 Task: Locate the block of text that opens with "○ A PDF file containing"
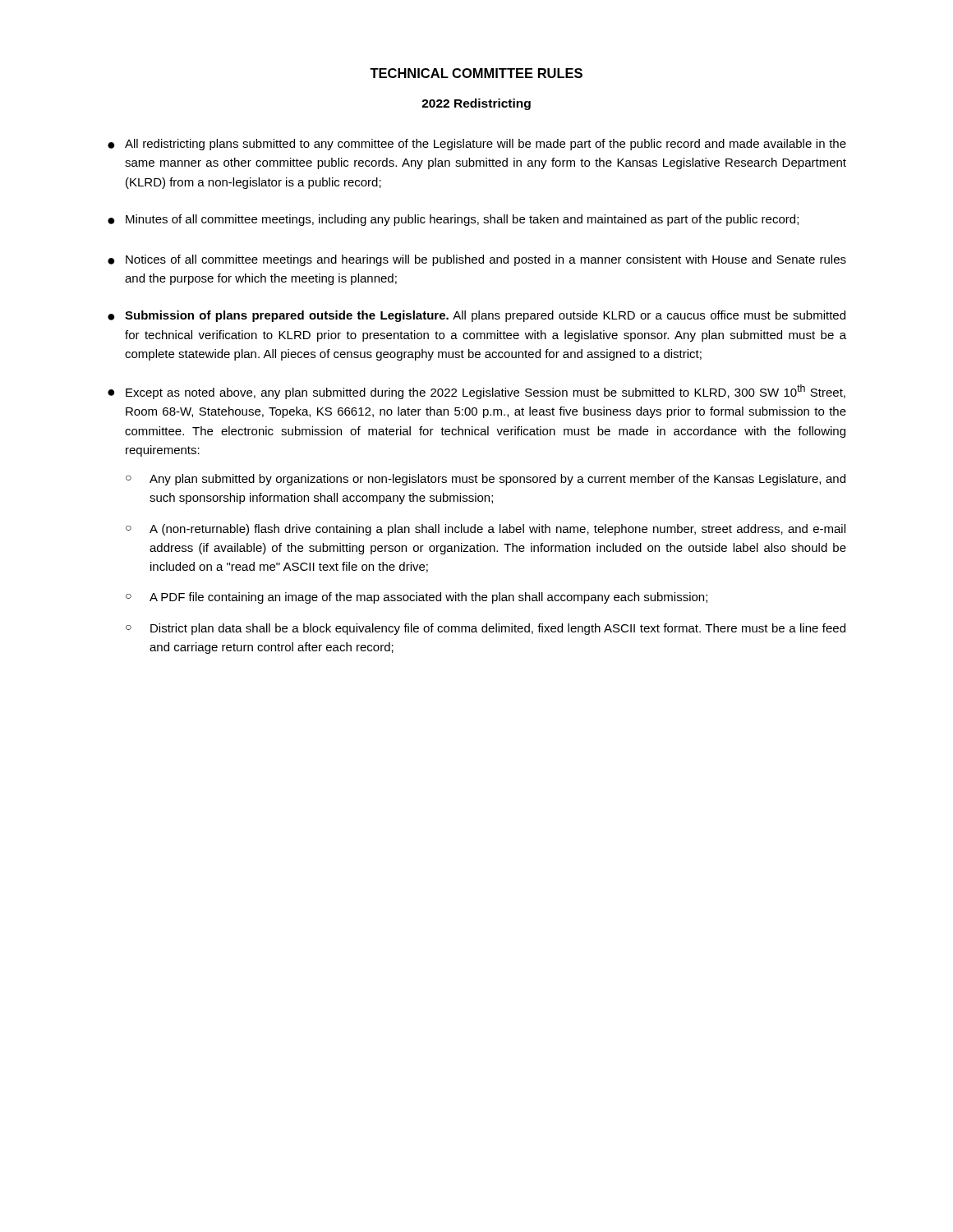486,597
